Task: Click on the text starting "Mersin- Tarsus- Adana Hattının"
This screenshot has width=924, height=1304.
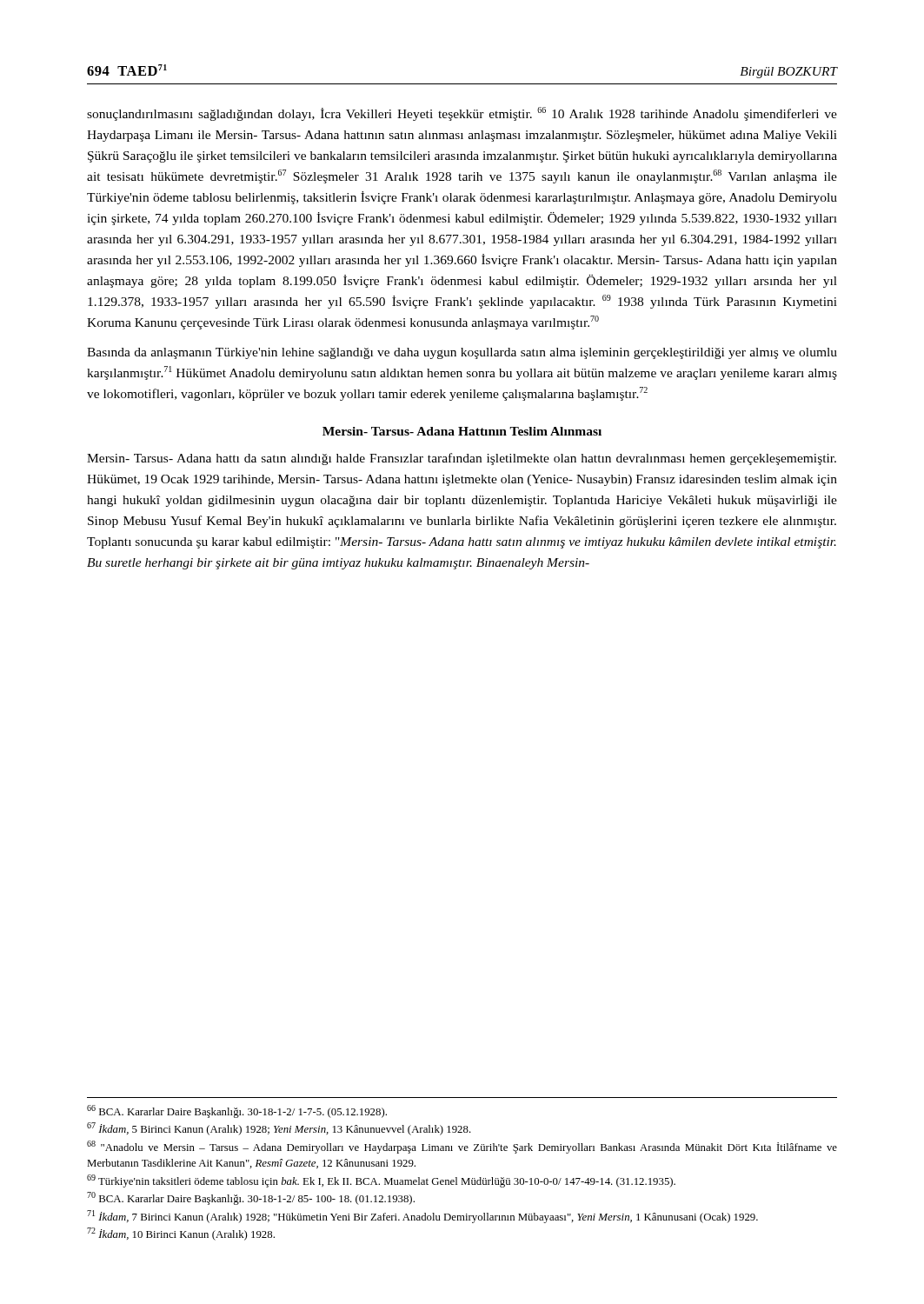Action: (462, 431)
